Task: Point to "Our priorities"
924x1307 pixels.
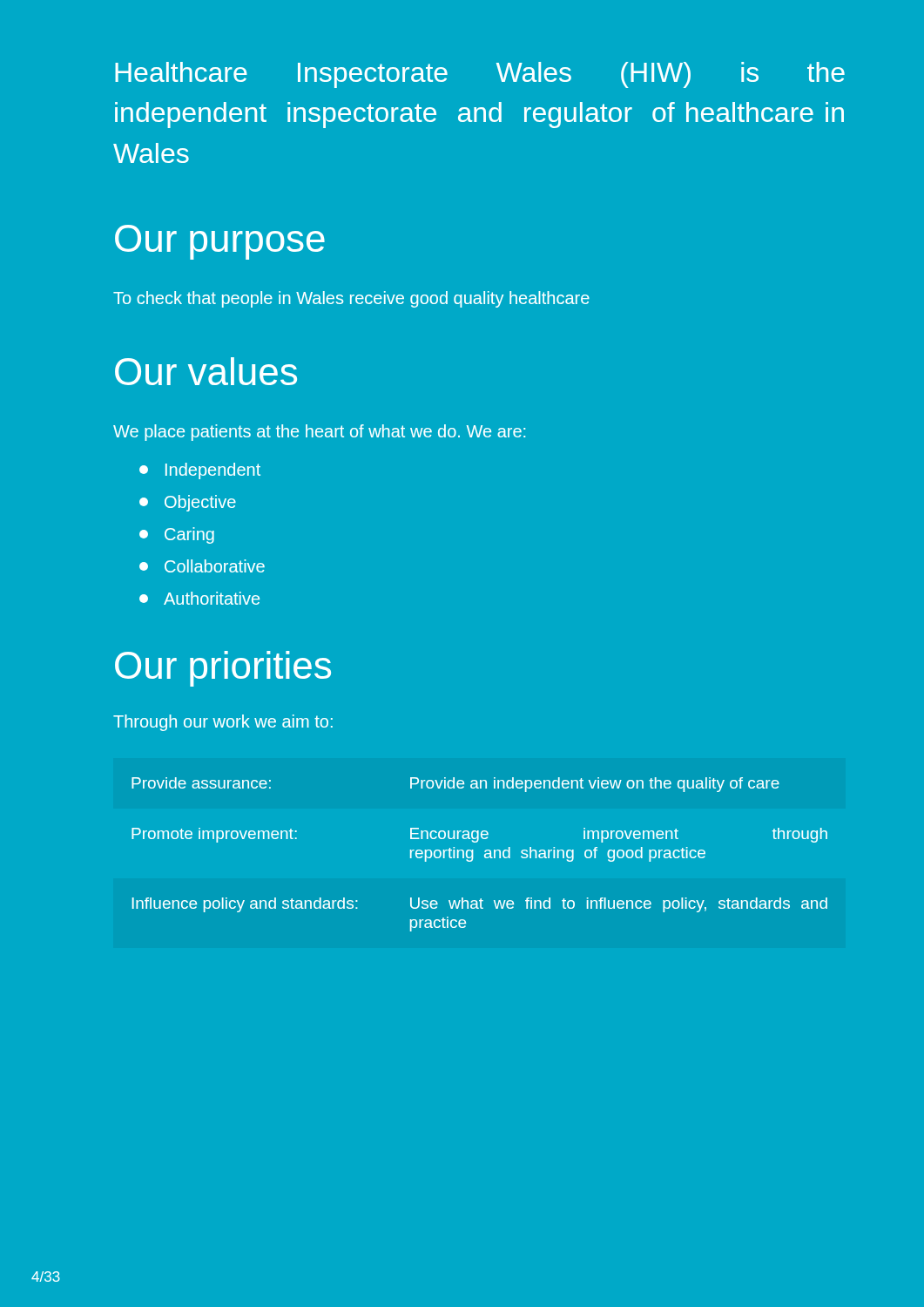Action: (223, 665)
